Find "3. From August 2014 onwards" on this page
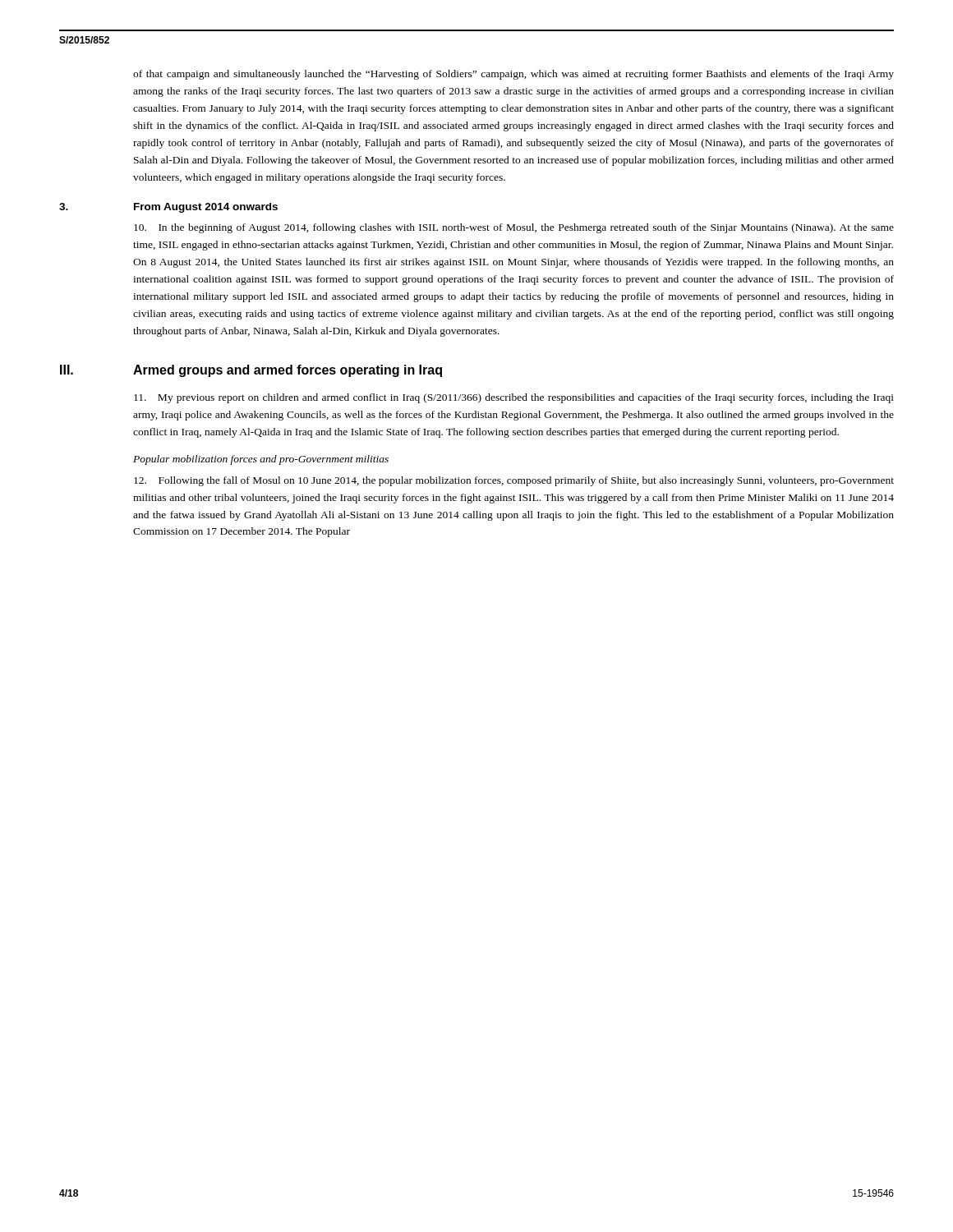The width and height of the screenshot is (953, 1232). coord(169,207)
